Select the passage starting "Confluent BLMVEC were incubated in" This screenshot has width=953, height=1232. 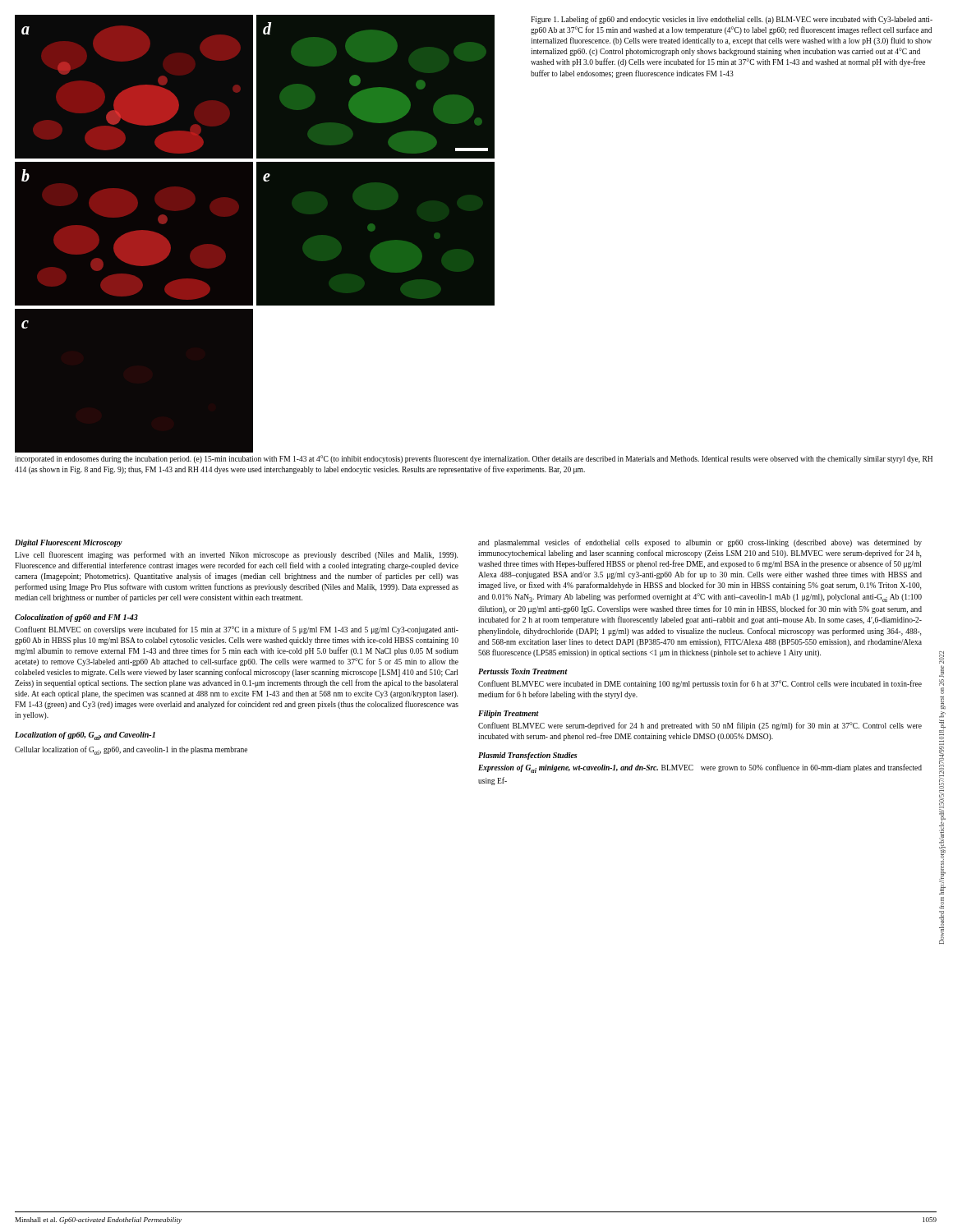pos(700,689)
